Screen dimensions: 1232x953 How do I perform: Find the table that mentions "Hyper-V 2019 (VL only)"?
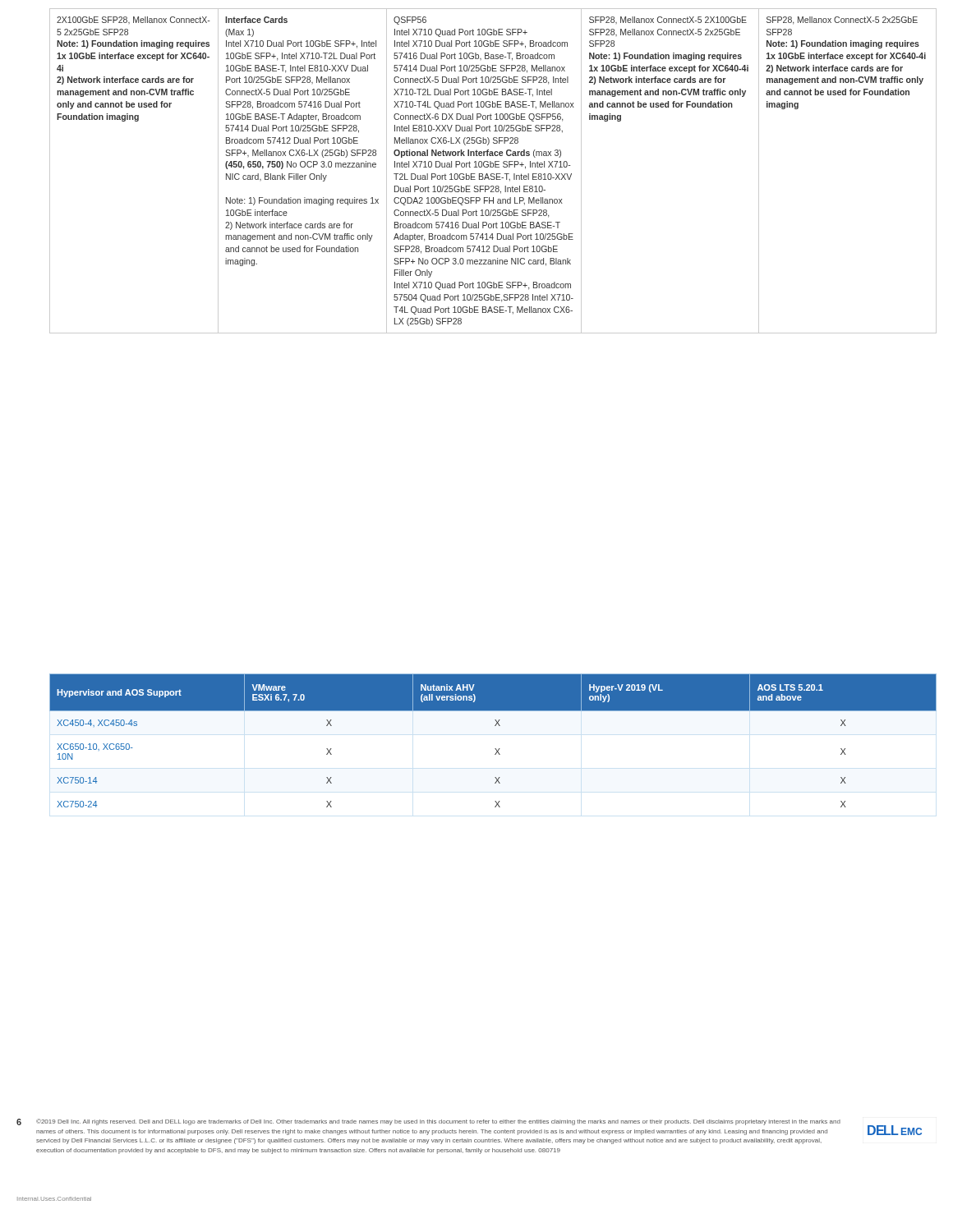[x=493, y=745]
